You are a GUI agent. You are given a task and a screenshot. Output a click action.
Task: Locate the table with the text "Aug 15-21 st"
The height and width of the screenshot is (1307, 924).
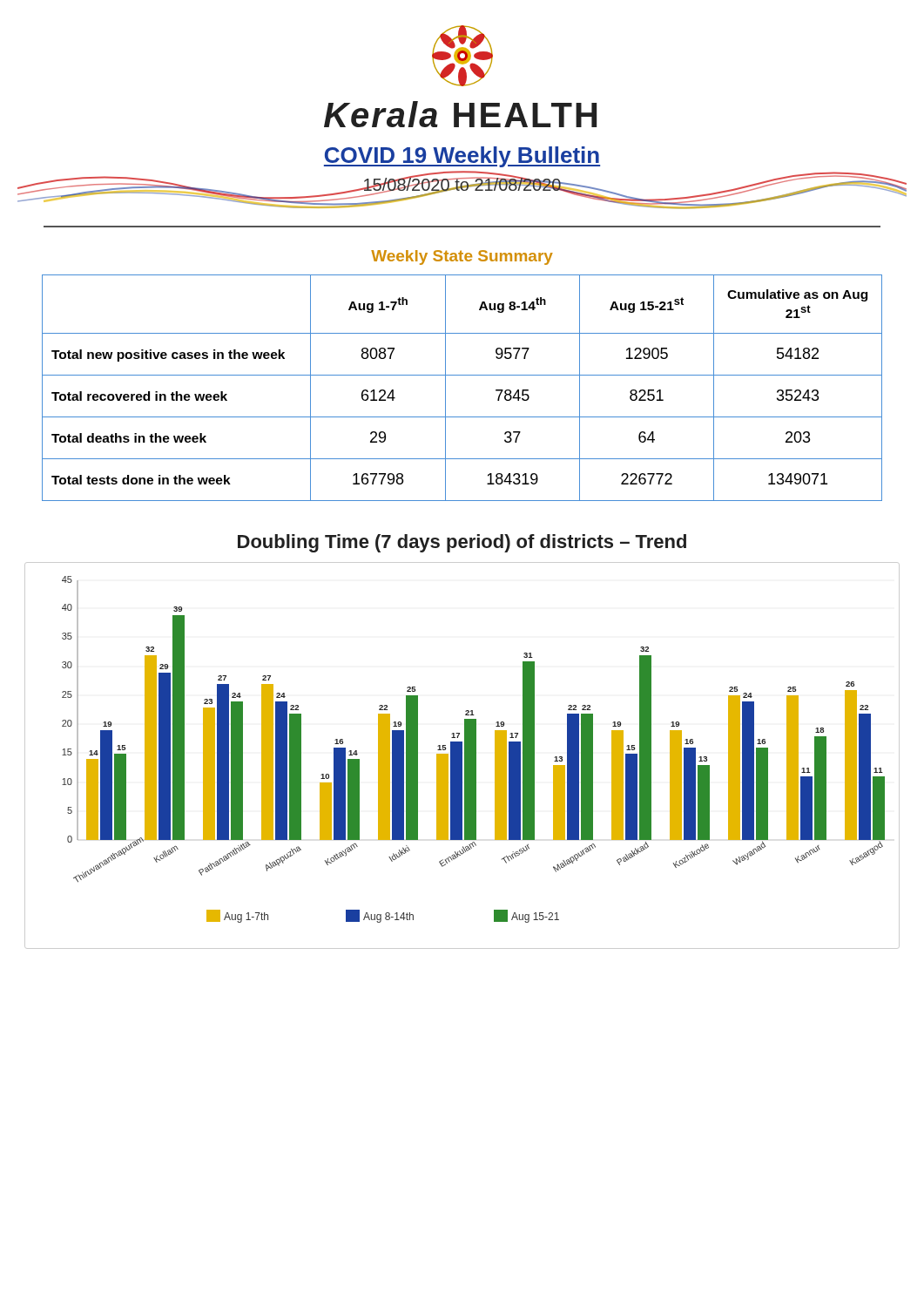coord(462,388)
